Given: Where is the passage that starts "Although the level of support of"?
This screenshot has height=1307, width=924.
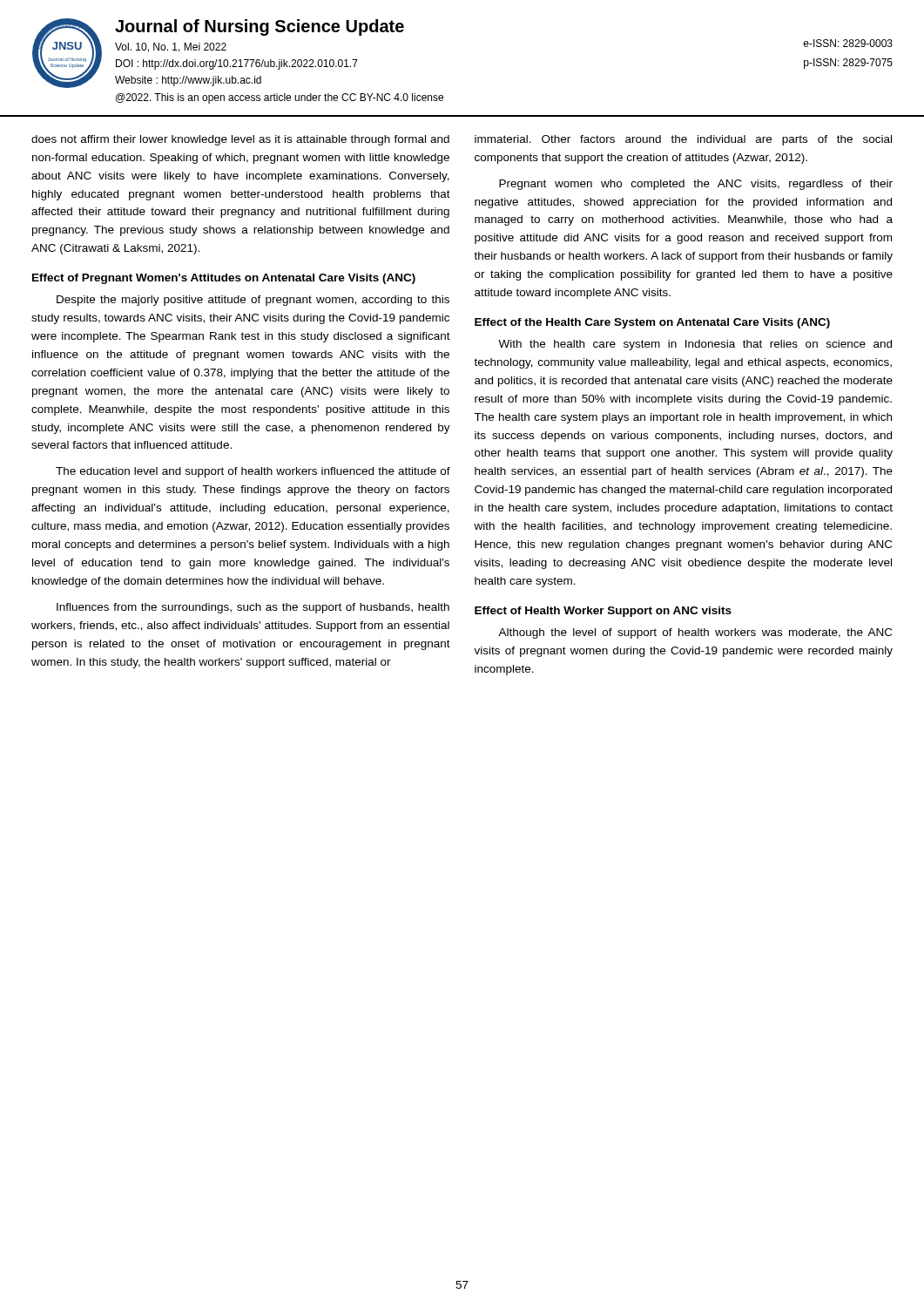Looking at the screenshot, I should point(683,650).
